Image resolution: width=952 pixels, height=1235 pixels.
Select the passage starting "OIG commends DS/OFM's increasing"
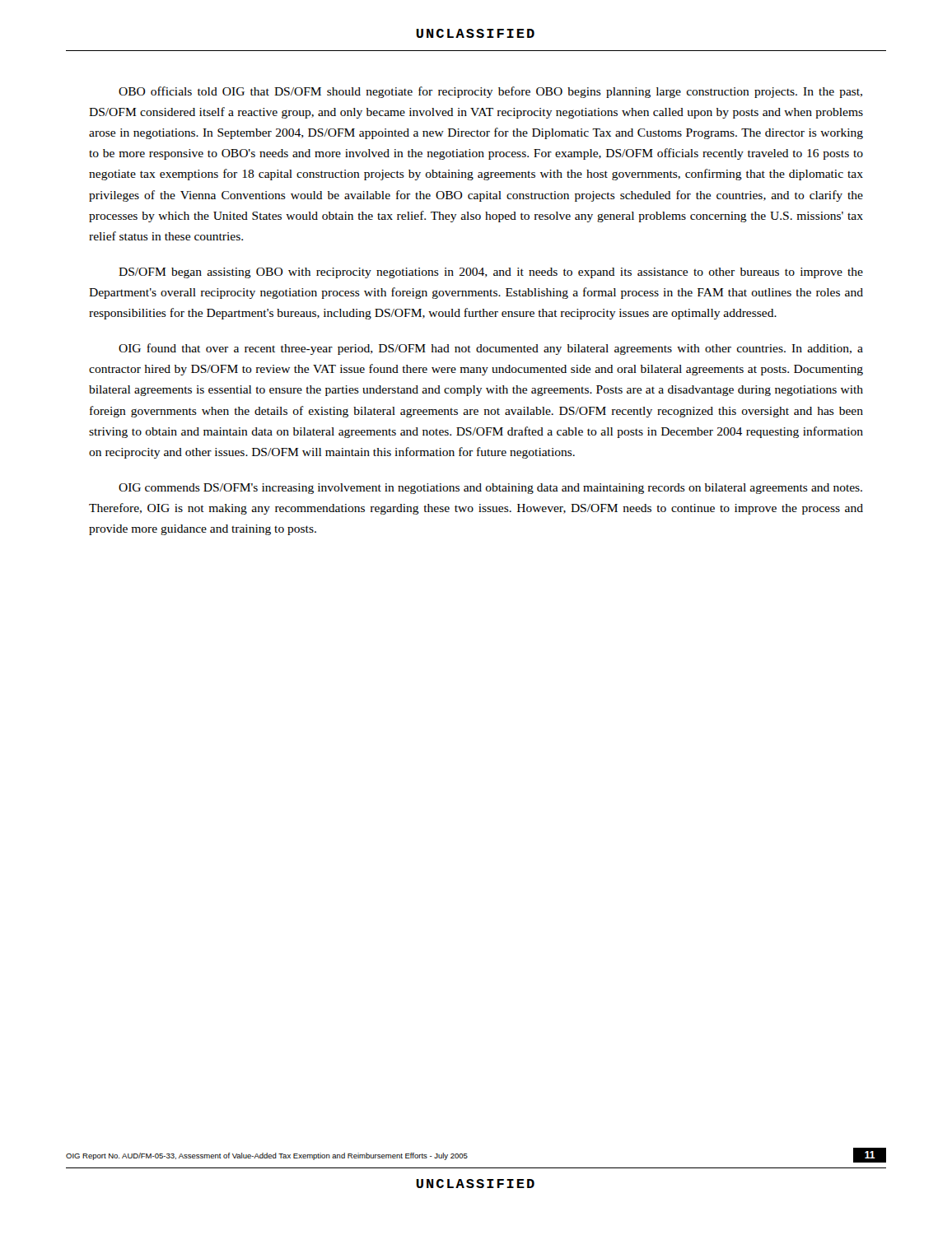coord(476,508)
